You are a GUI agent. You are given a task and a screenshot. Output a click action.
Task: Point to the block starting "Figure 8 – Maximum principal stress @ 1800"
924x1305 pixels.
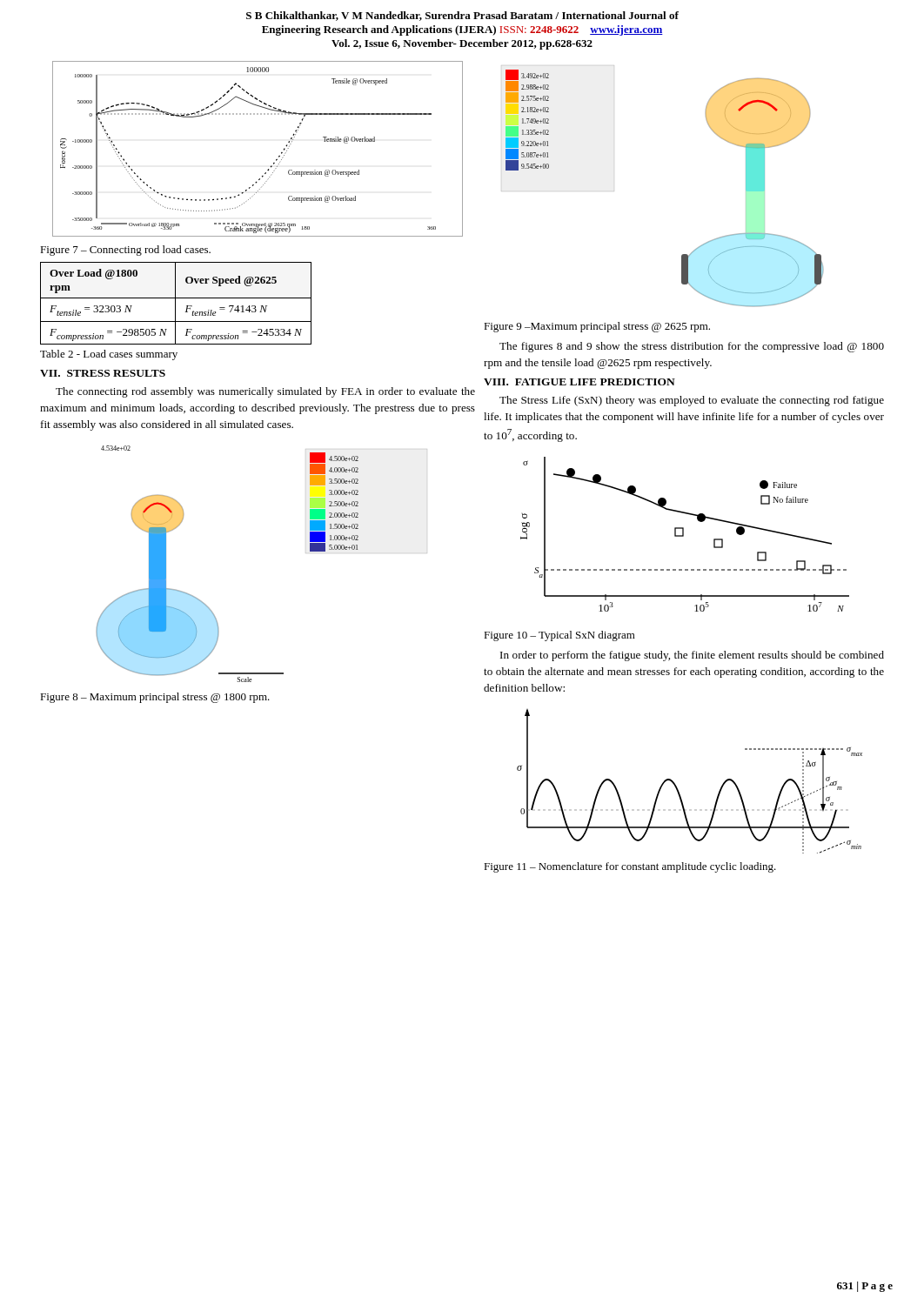pos(155,696)
